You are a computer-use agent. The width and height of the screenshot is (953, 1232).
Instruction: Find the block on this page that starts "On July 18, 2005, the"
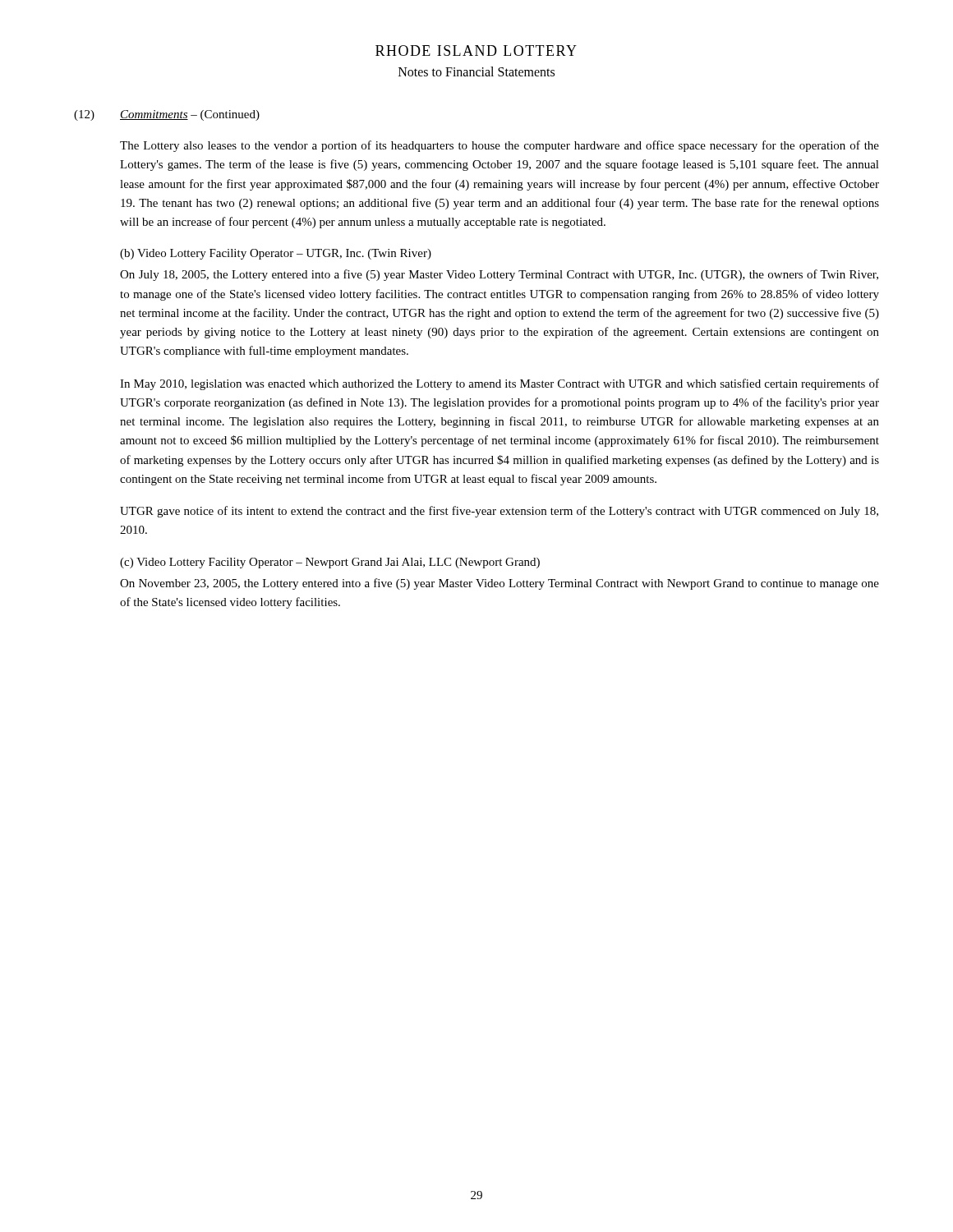tap(500, 313)
